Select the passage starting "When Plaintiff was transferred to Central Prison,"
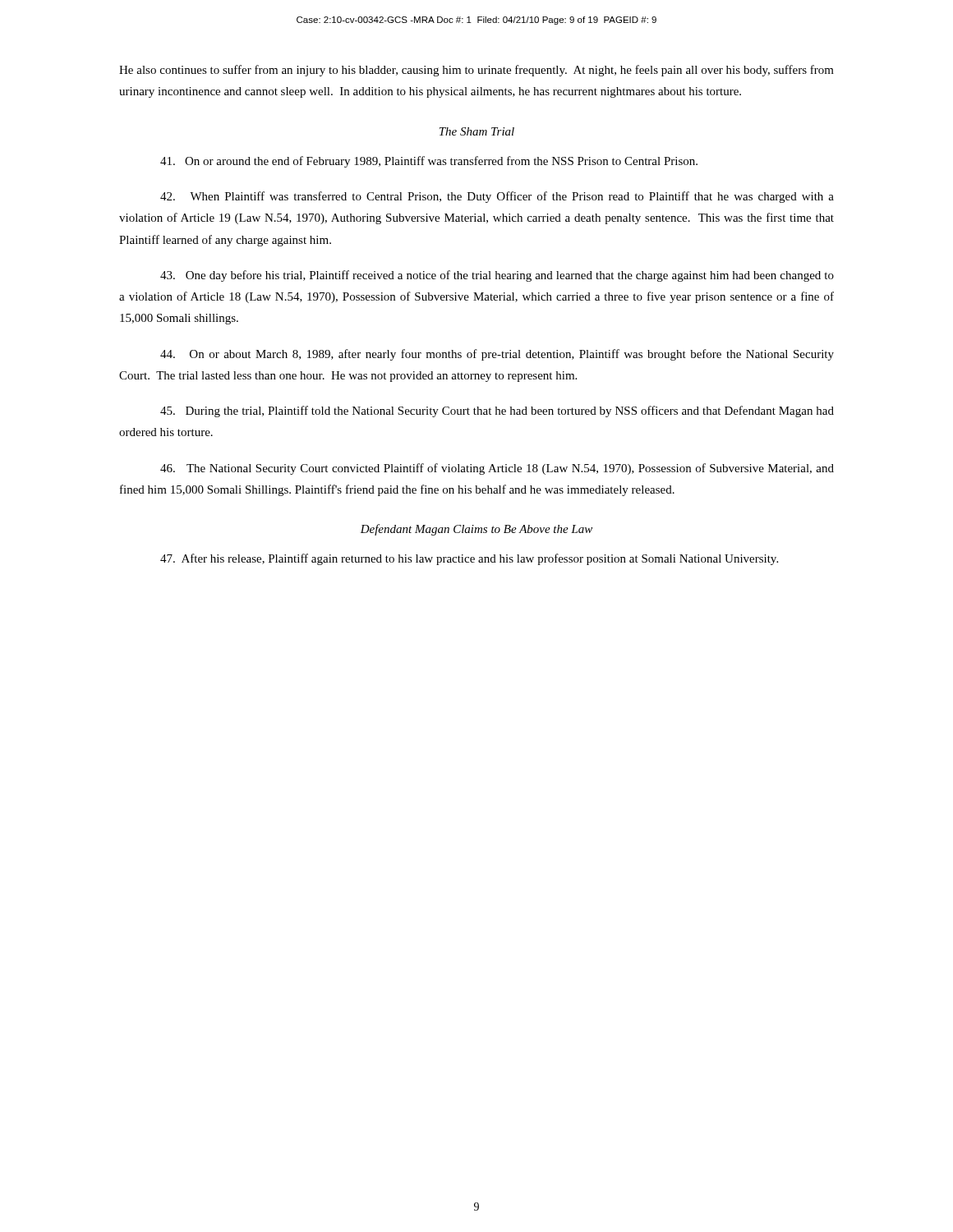 (476, 218)
